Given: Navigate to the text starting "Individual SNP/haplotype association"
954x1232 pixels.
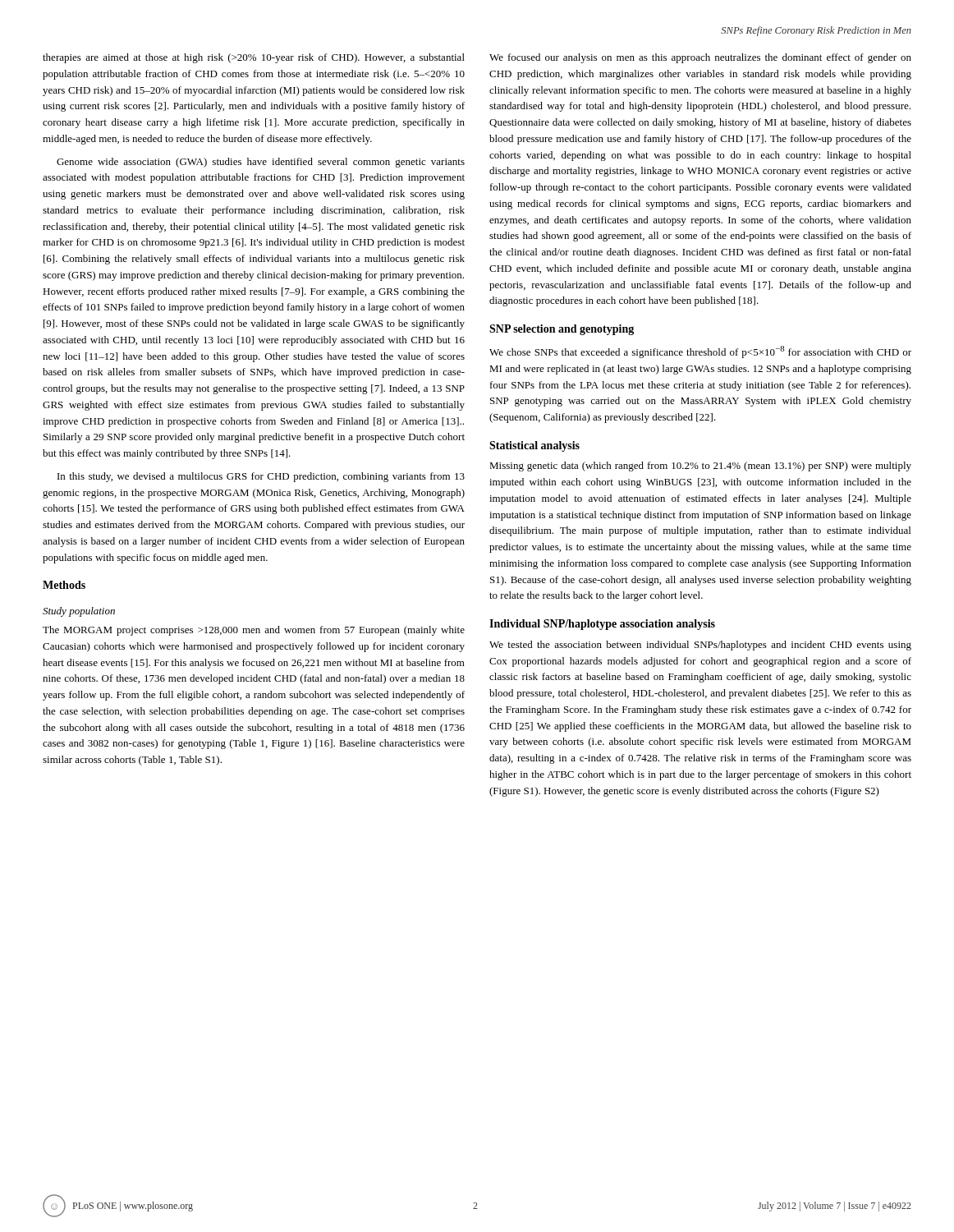Looking at the screenshot, I should pyautogui.click(x=602, y=624).
